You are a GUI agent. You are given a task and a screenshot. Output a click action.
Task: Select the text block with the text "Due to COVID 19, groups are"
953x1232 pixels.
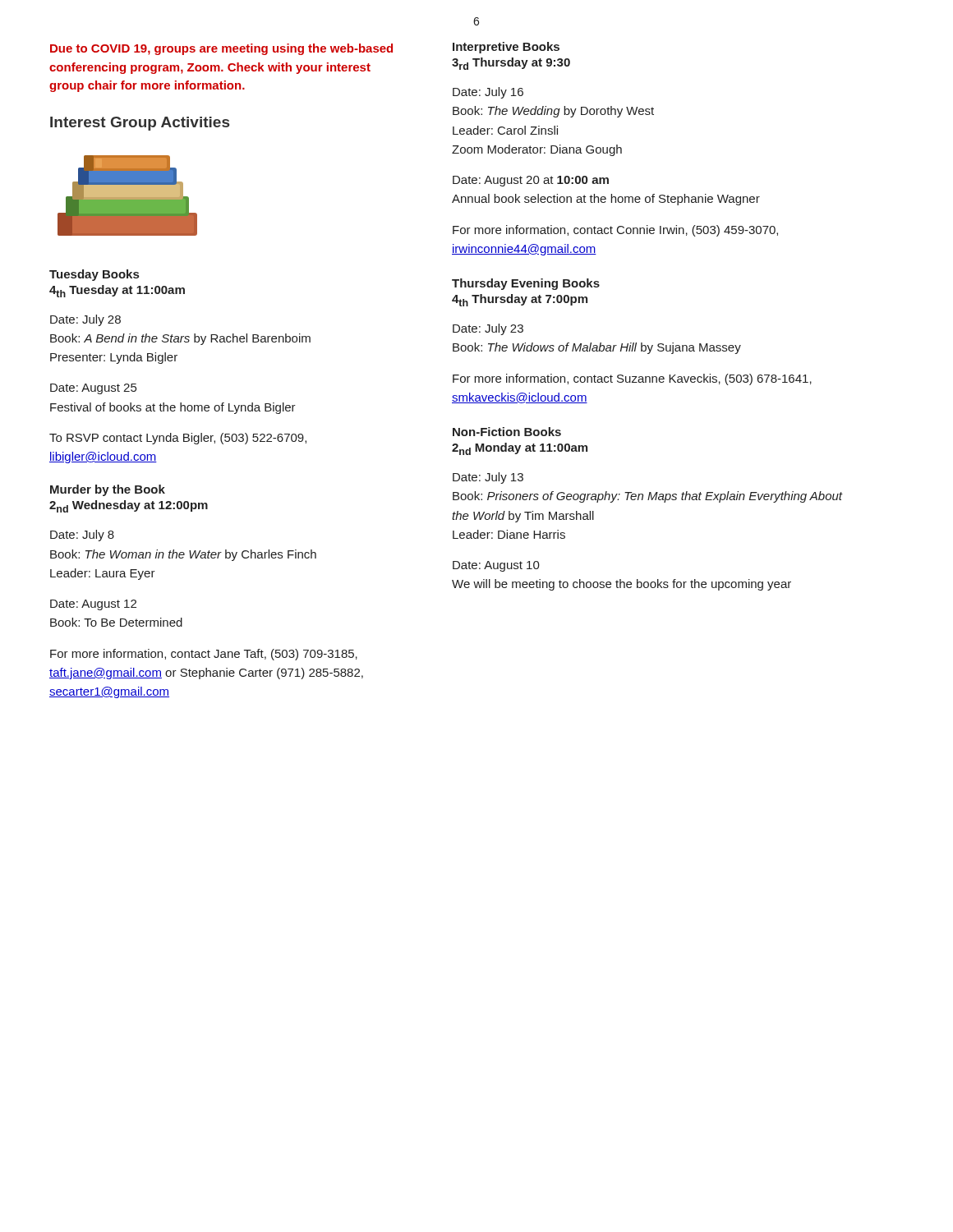pos(221,67)
